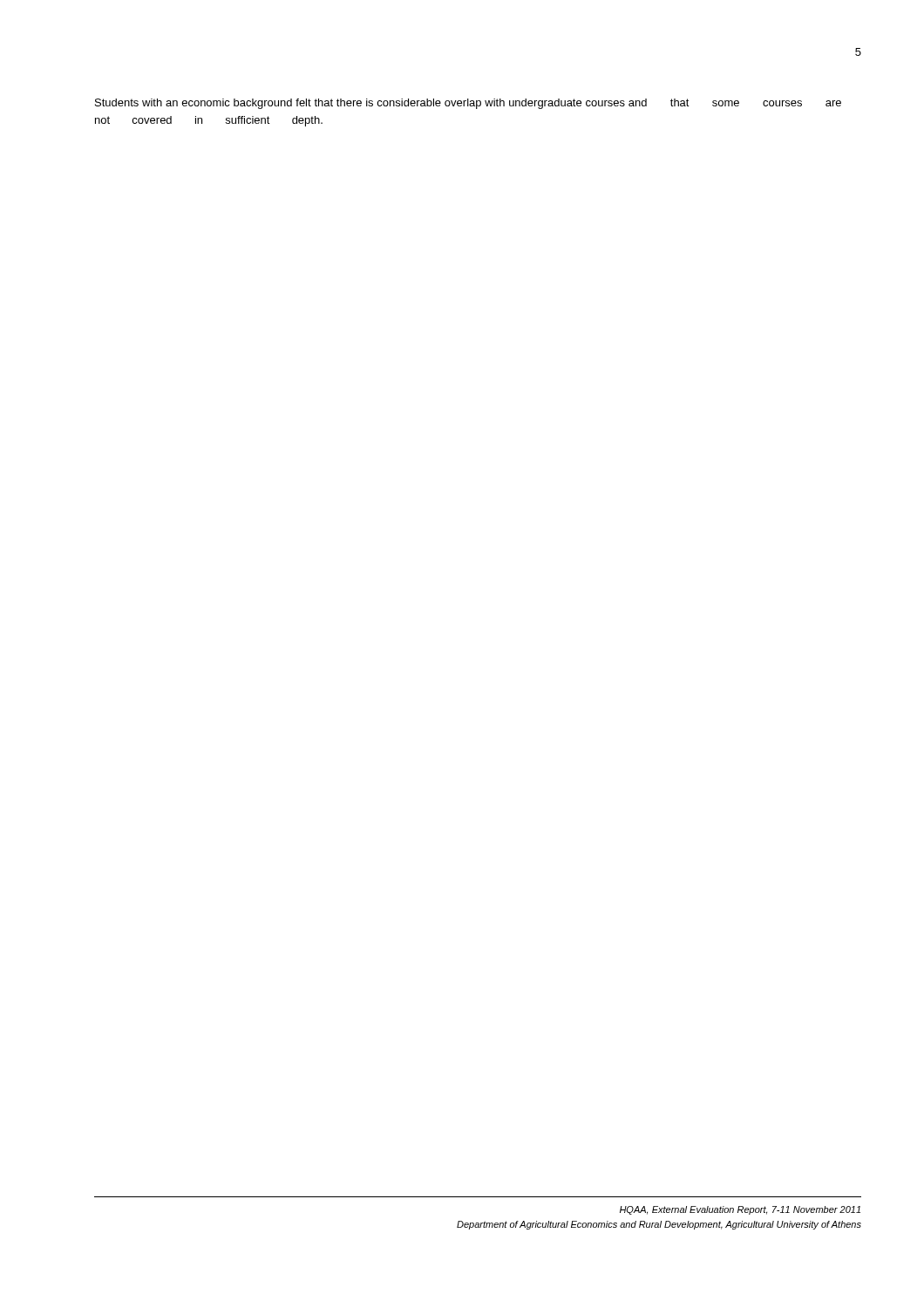924x1308 pixels.
Task: Point to the block beginning "Students with an economic background felt that"
Action: point(478,111)
